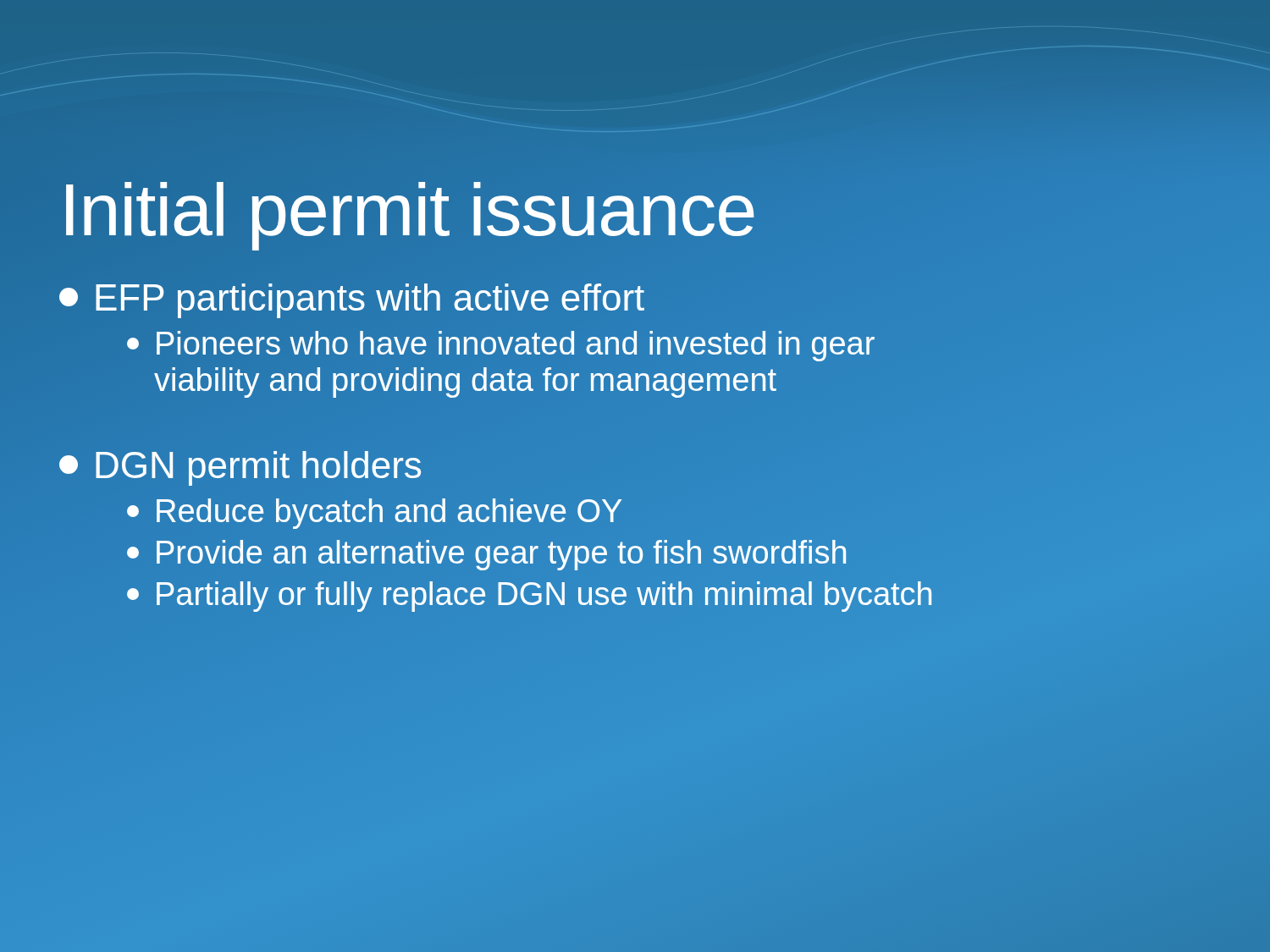
Task: Locate the text "Reduce bycatch and achieve OY"
Action: 374,514
